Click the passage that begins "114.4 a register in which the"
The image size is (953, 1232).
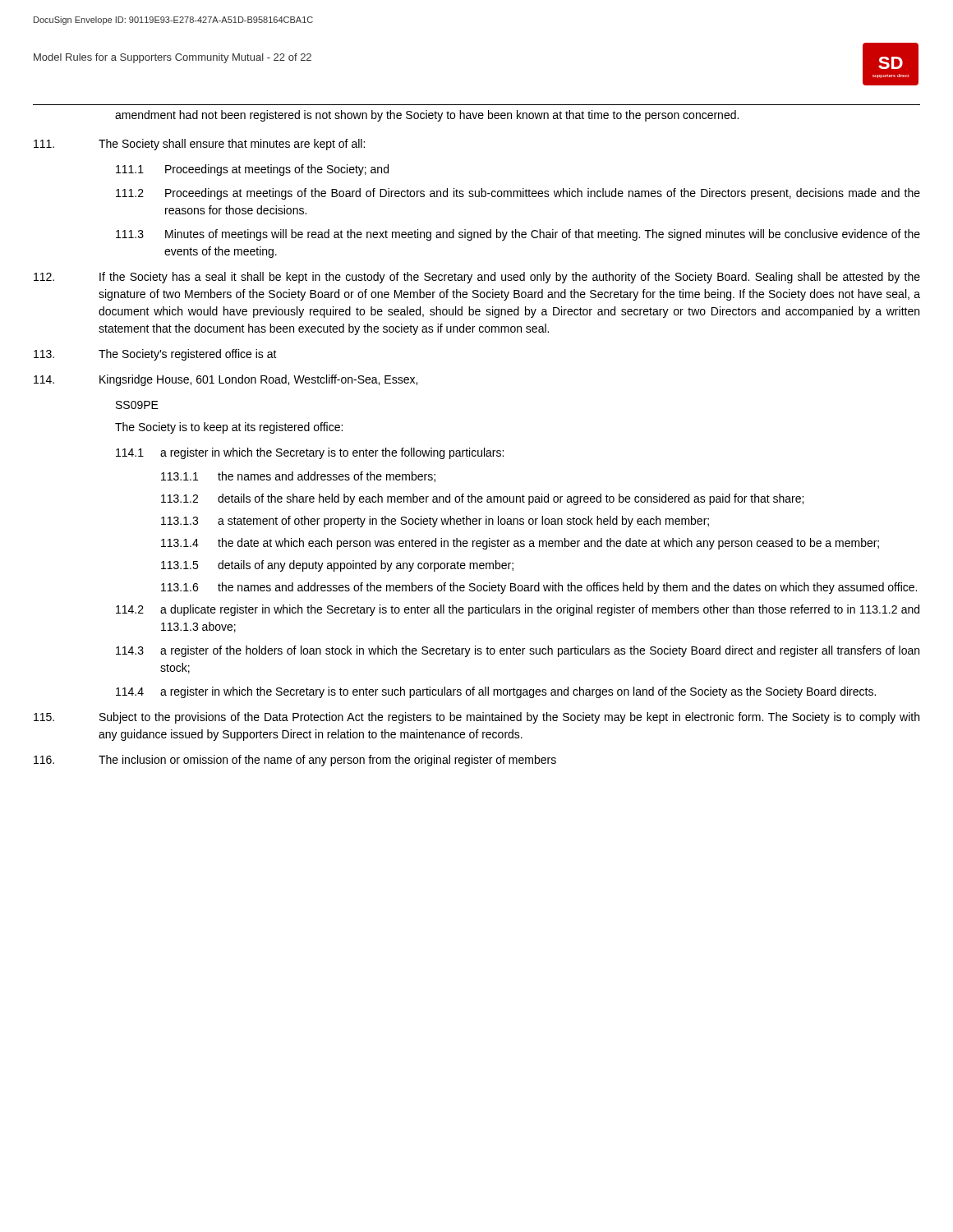point(518,692)
